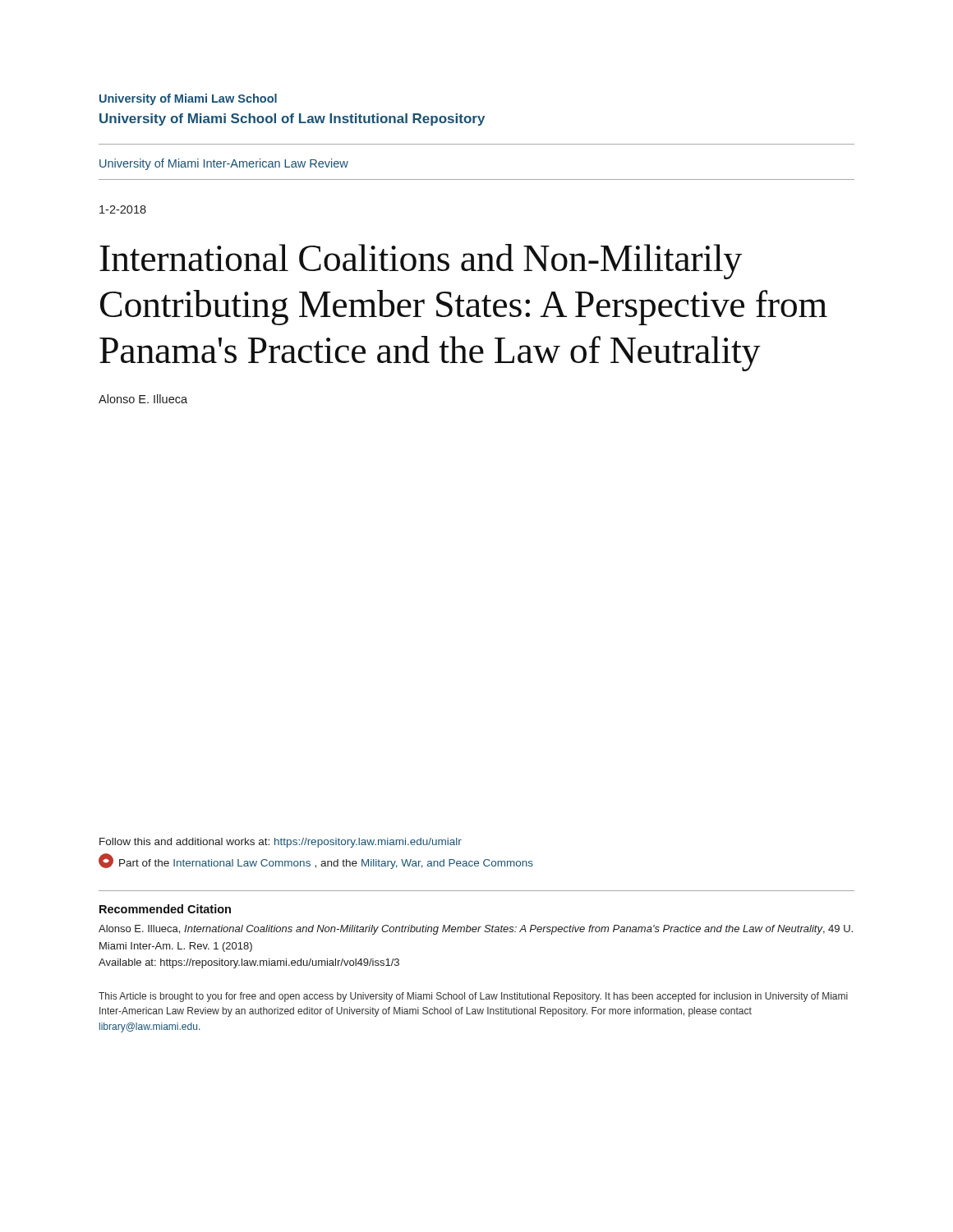Click on the section header that reads "Recommended Citation"
This screenshot has height=1232, width=953.
165,910
